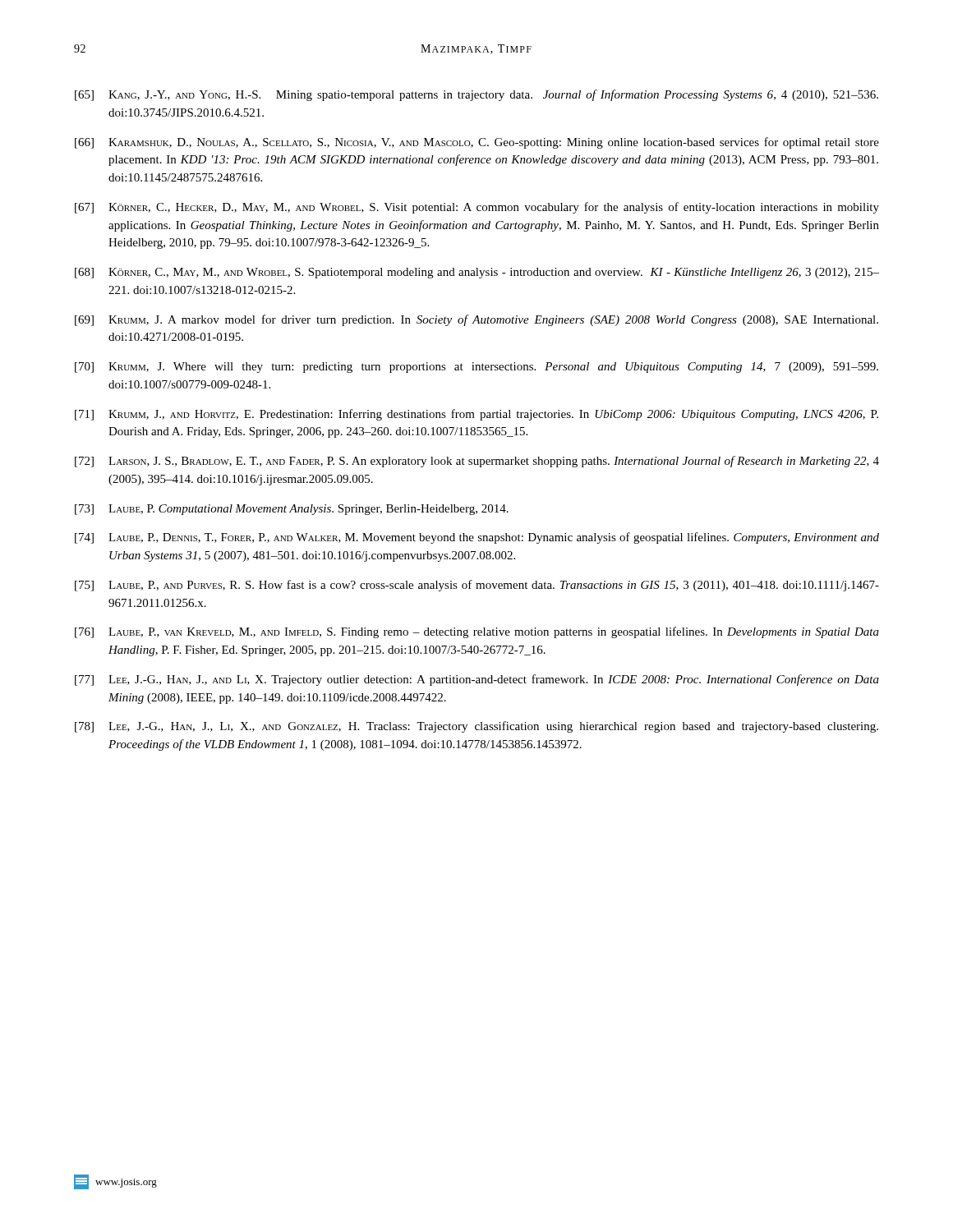Find the list item that reads "[67] Körner, C., Hecker, D.,"
The width and height of the screenshot is (953, 1232).
click(476, 225)
